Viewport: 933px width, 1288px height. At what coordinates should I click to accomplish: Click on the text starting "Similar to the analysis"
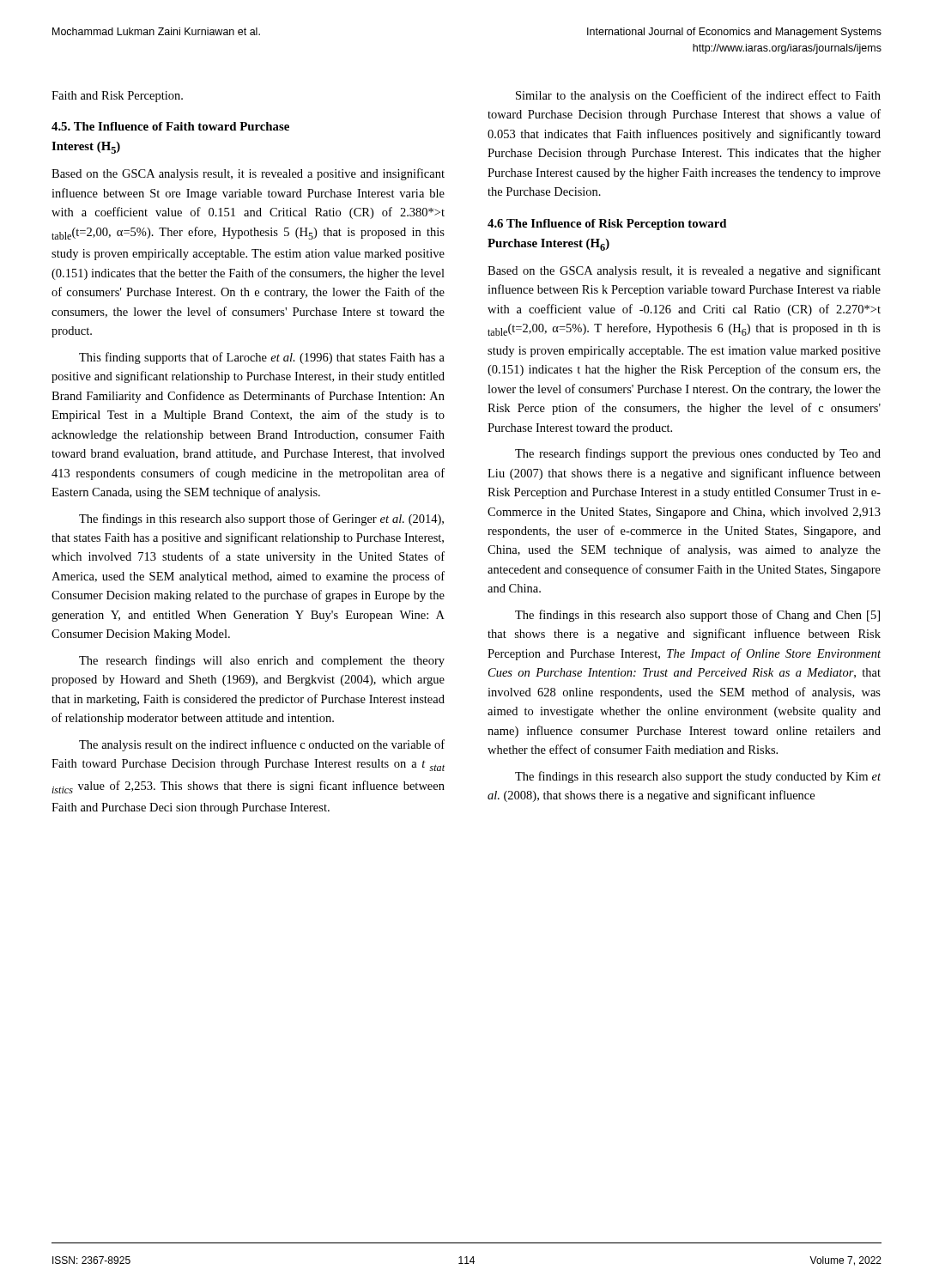pos(684,144)
